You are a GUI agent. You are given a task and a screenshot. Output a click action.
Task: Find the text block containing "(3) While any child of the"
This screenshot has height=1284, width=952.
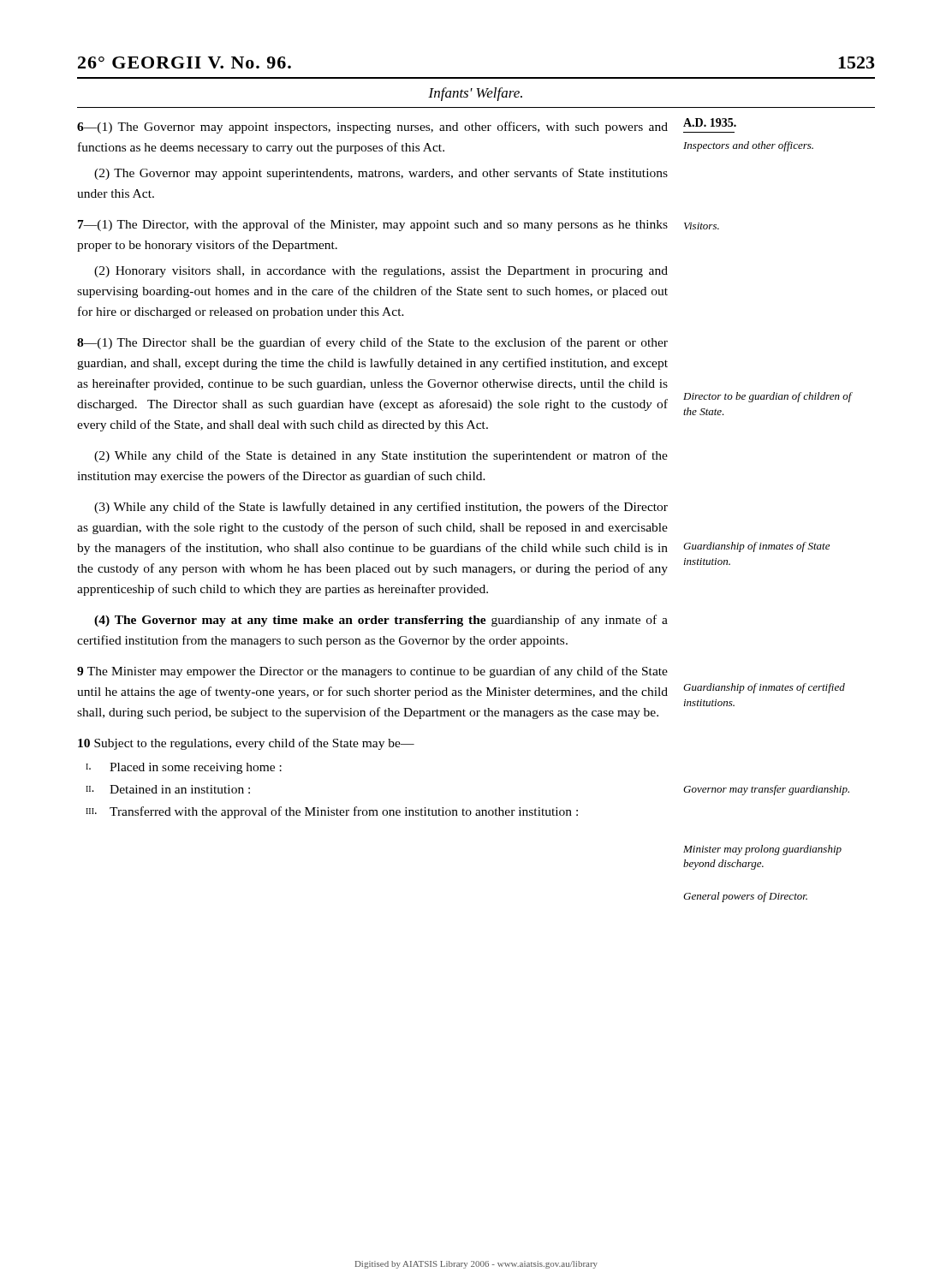(372, 548)
